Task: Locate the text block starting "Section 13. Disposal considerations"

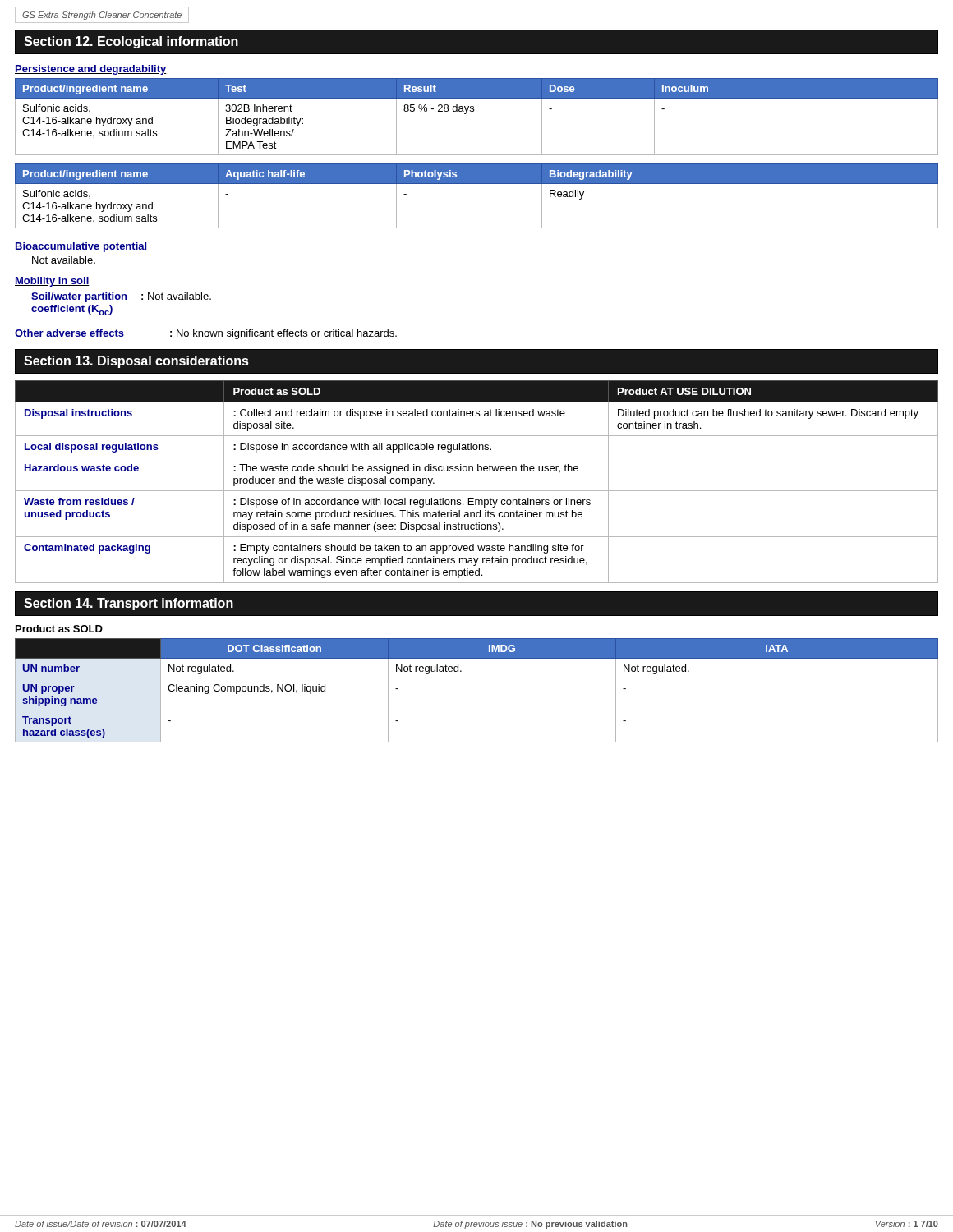Action: click(x=136, y=361)
